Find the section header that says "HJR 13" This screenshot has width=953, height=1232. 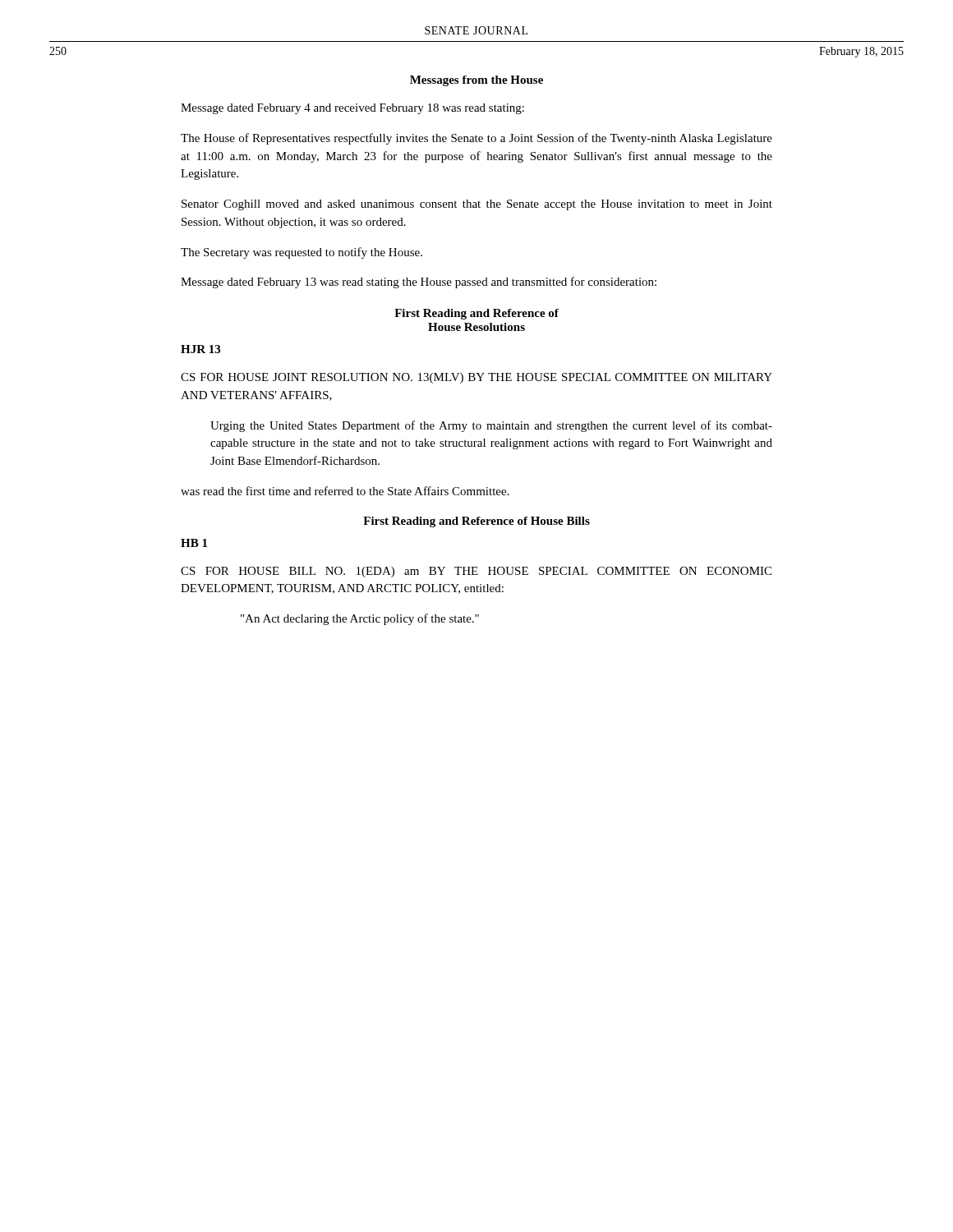tap(200, 349)
